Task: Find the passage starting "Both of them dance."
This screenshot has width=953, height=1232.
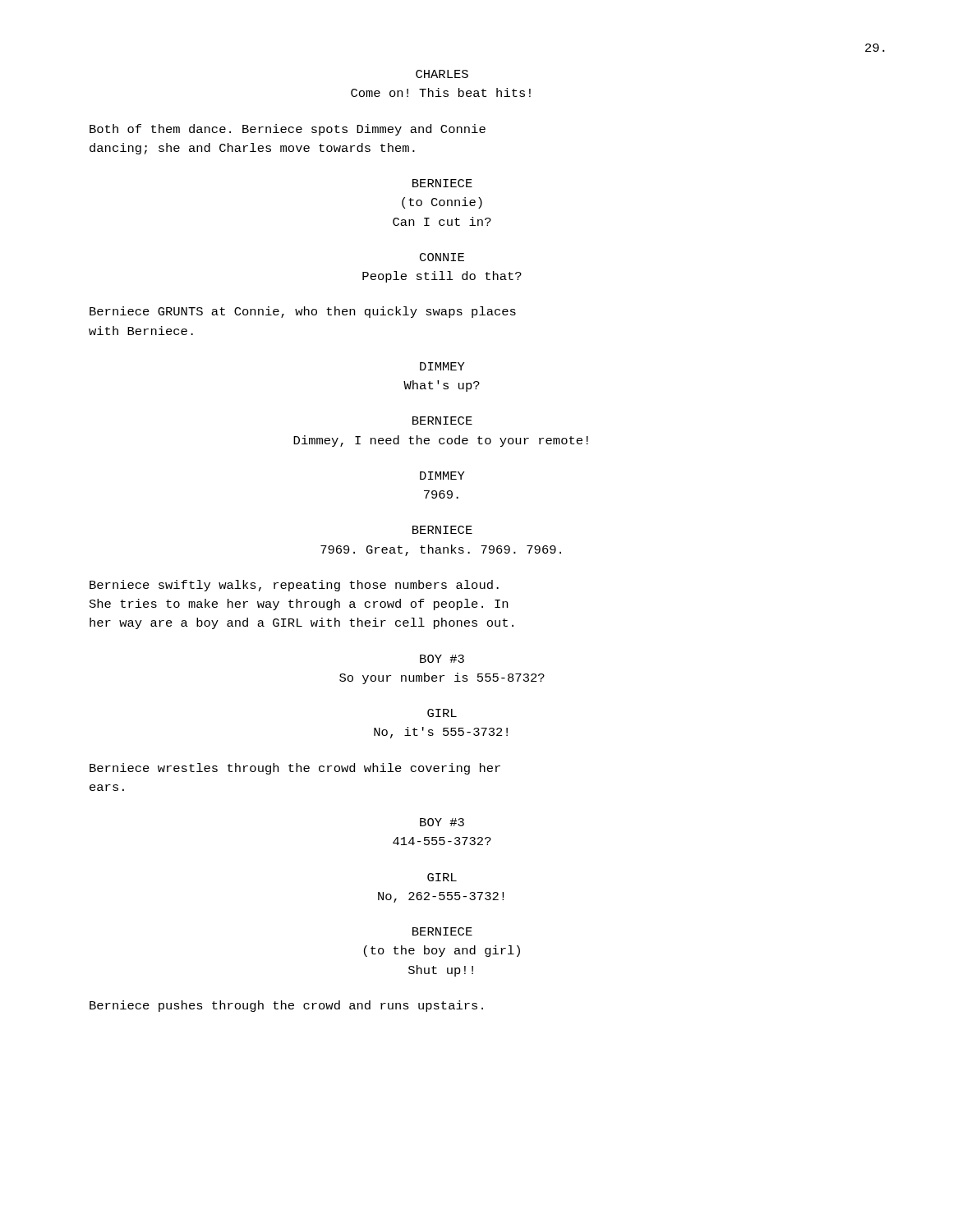Action: (287, 139)
